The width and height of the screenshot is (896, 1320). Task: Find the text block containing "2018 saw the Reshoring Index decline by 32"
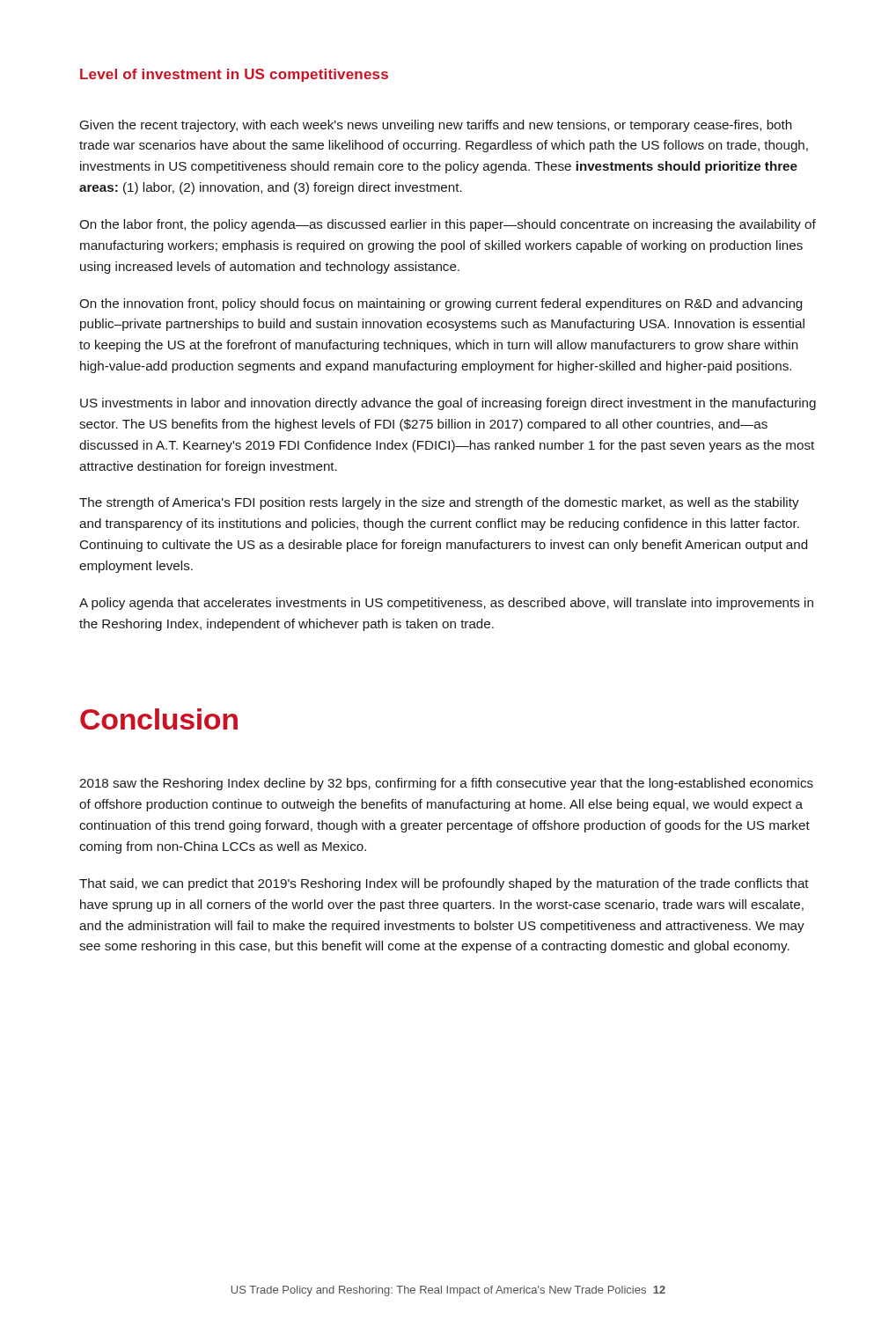point(448,815)
